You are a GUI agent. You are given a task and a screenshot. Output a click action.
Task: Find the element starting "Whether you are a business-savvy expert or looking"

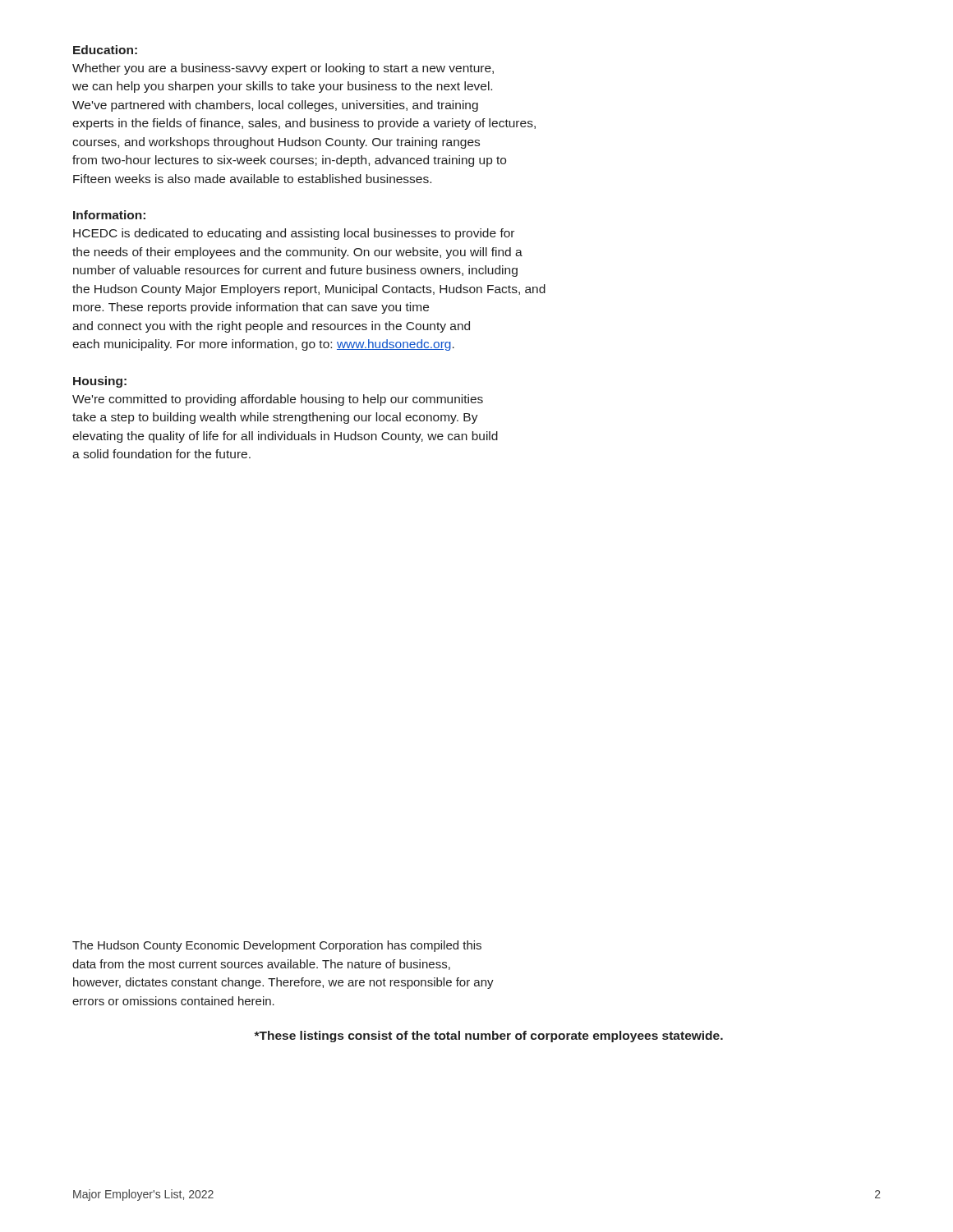click(304, 123)
